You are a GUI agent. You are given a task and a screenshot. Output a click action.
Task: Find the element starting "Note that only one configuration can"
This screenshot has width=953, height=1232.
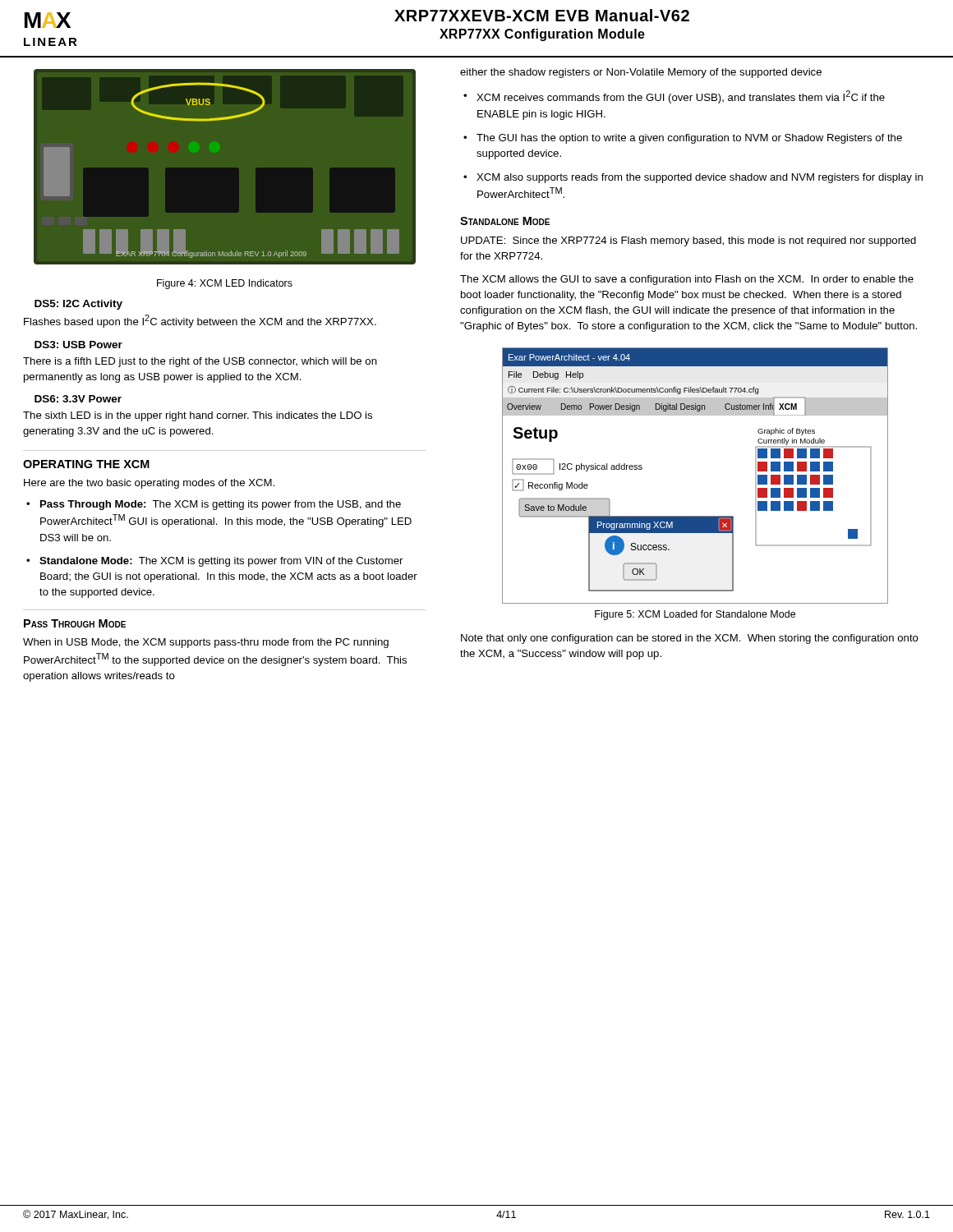(x=689, y=645)
